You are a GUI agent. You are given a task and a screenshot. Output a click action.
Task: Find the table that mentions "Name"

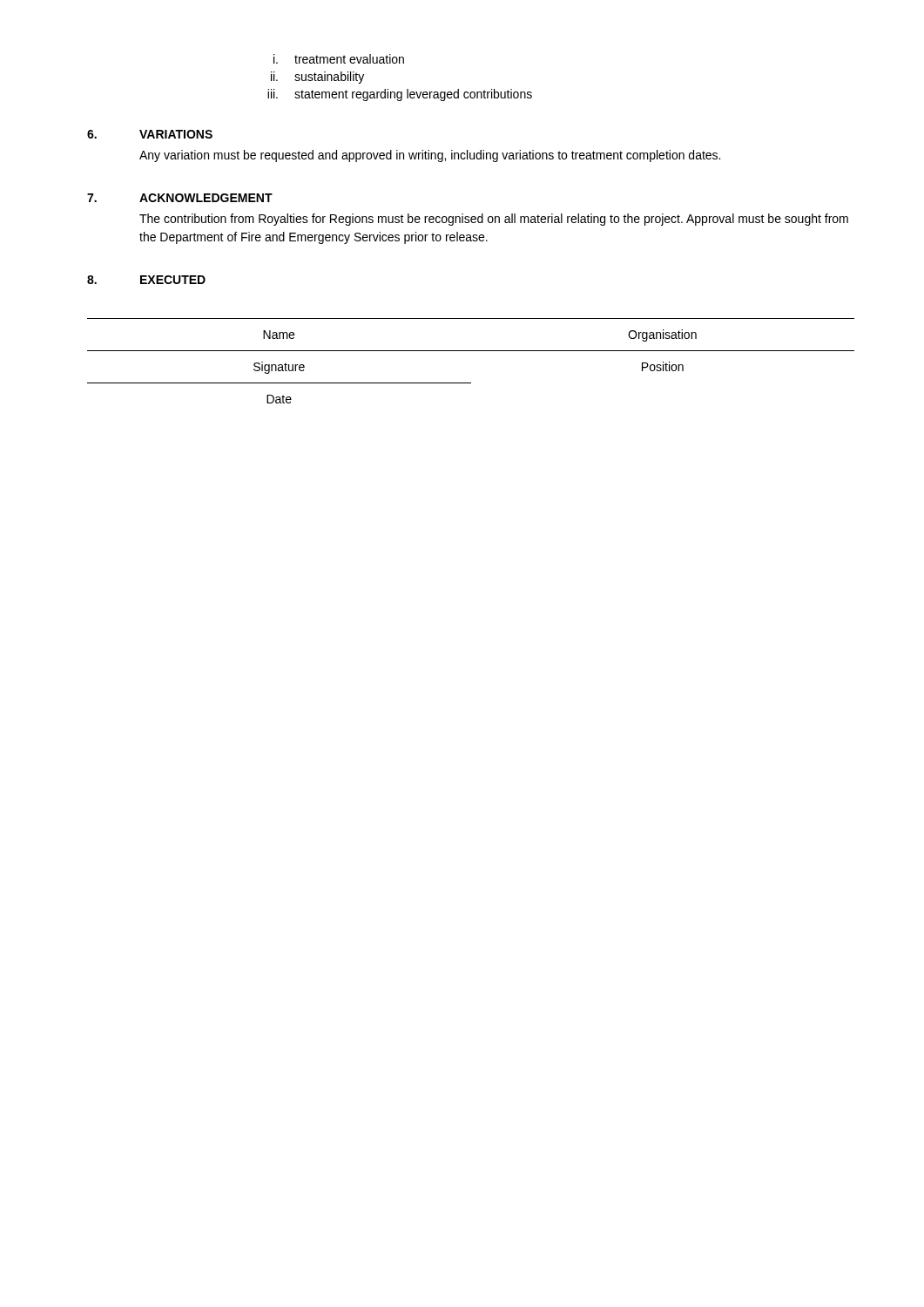tap(471, 366)
